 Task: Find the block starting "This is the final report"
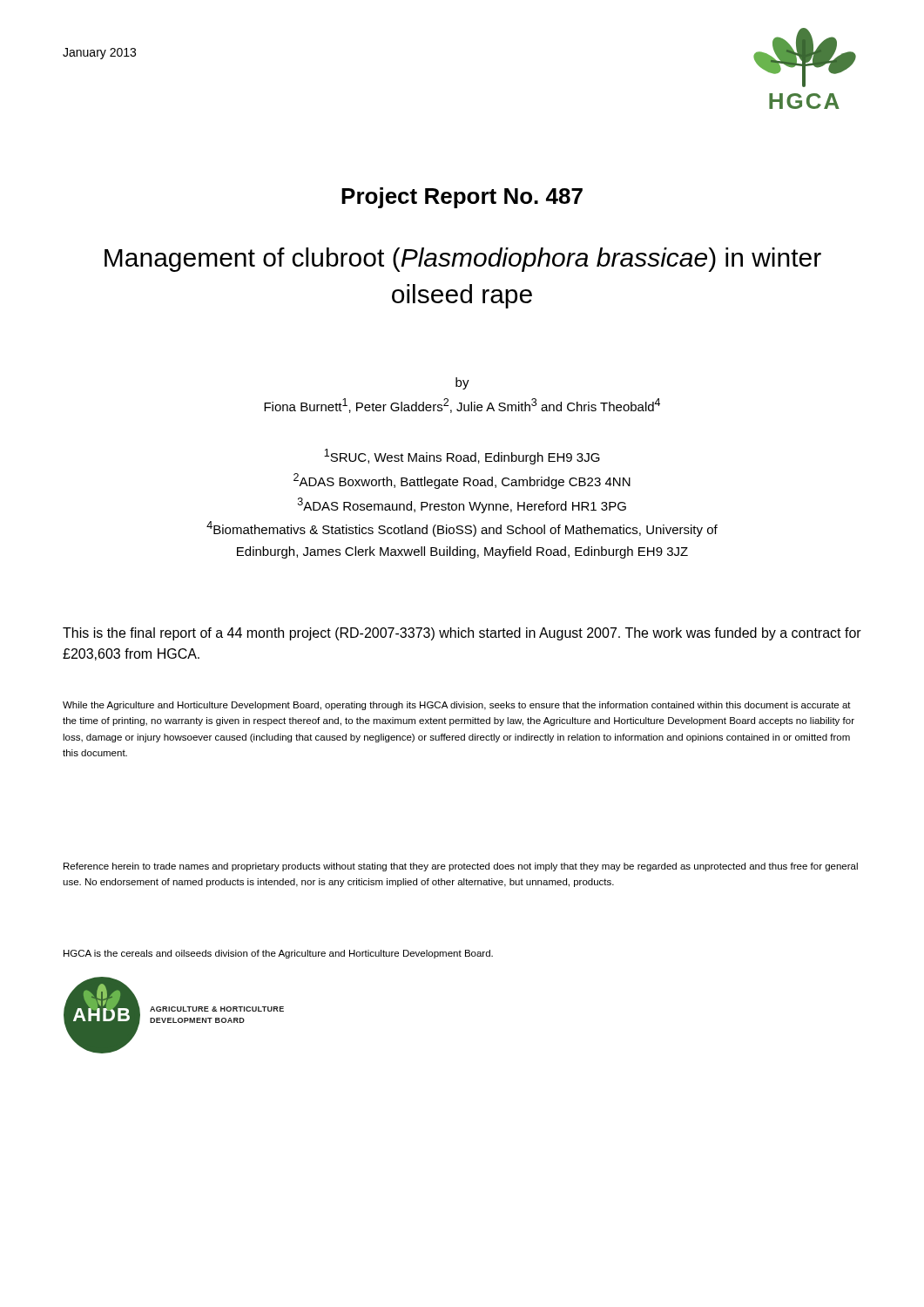pyautogui.click(x=462, y=644)
